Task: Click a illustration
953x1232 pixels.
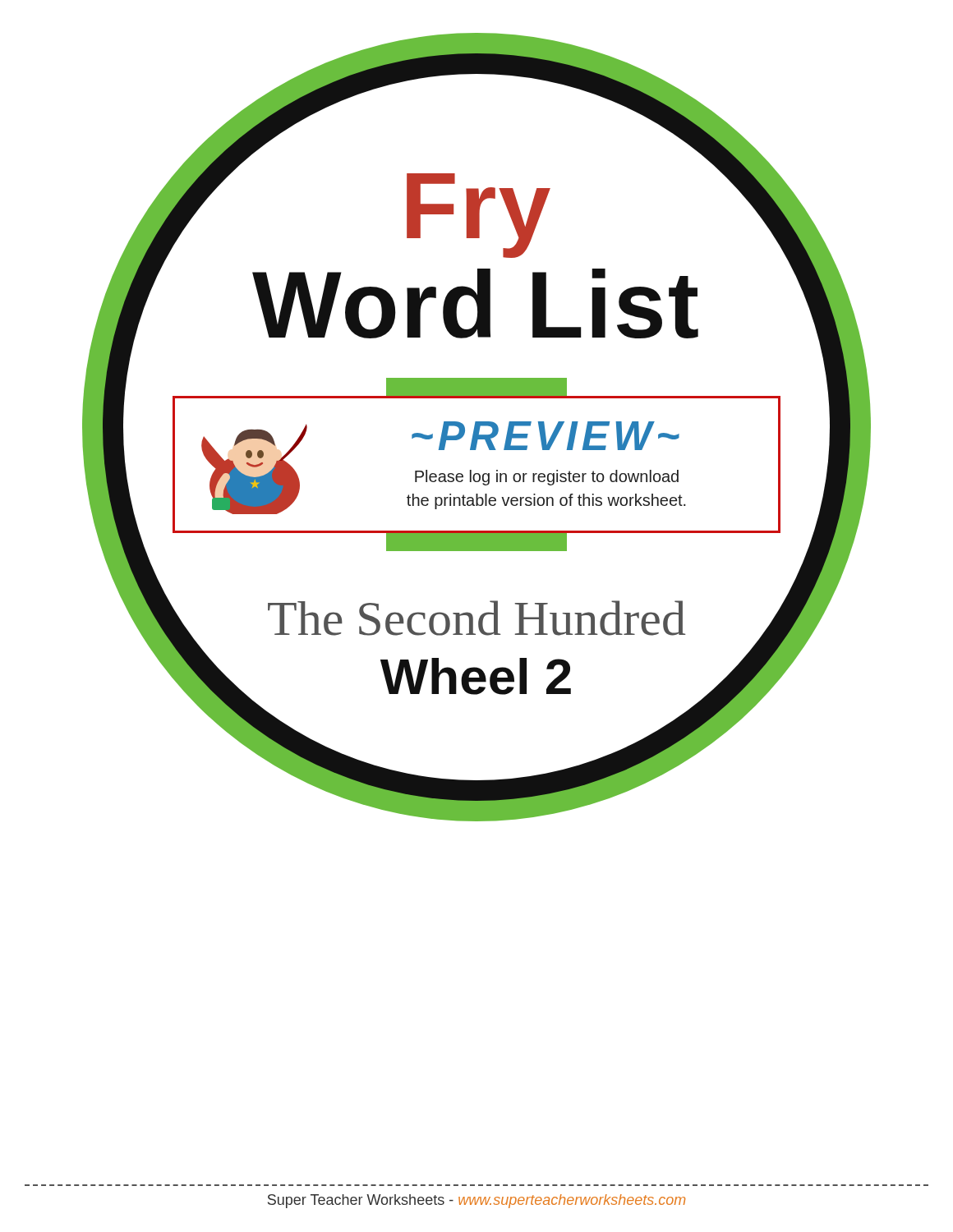Action: pyautogui.click(x=476, y=427)
